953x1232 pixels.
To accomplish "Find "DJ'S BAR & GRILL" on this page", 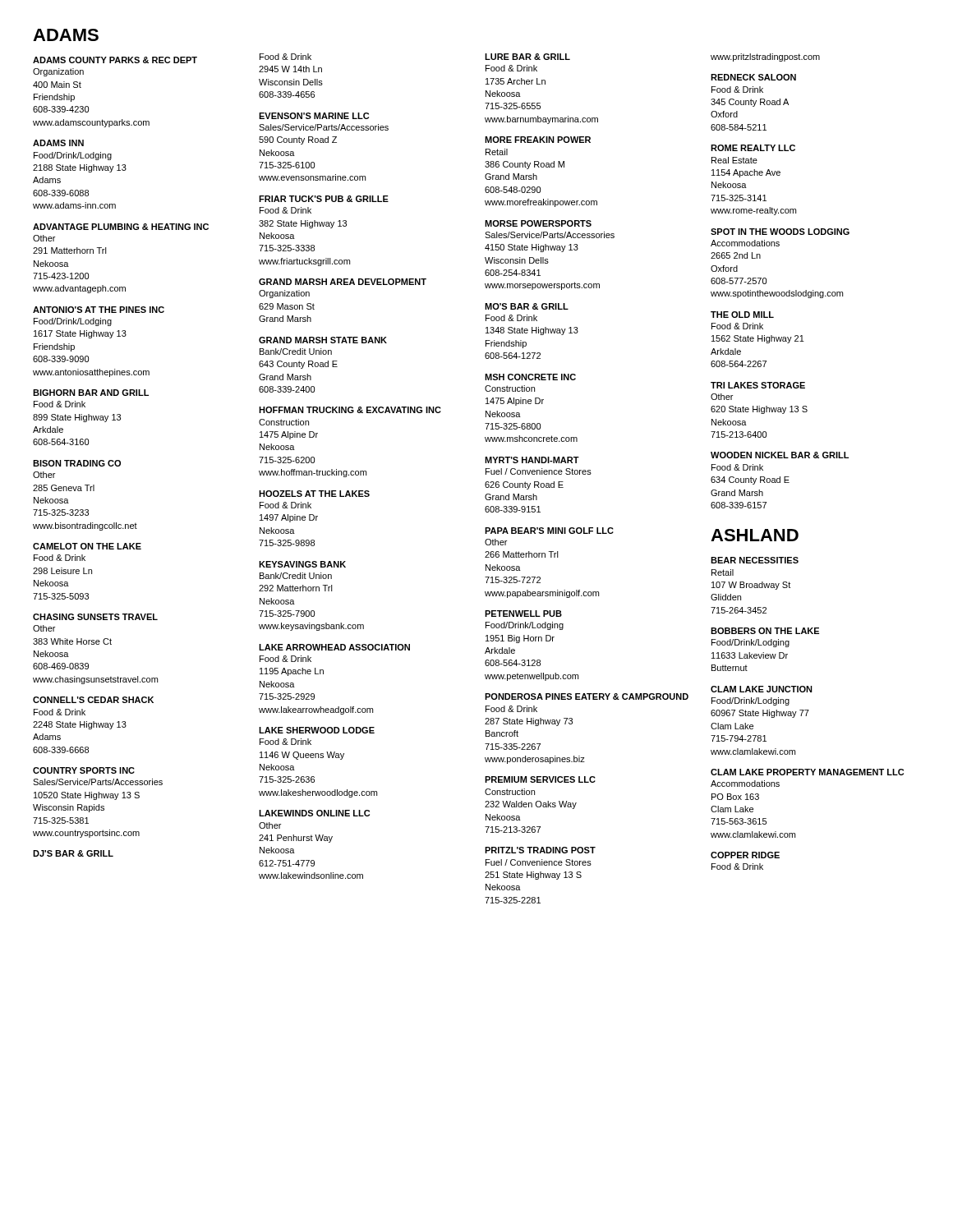I will coord(73,853).
